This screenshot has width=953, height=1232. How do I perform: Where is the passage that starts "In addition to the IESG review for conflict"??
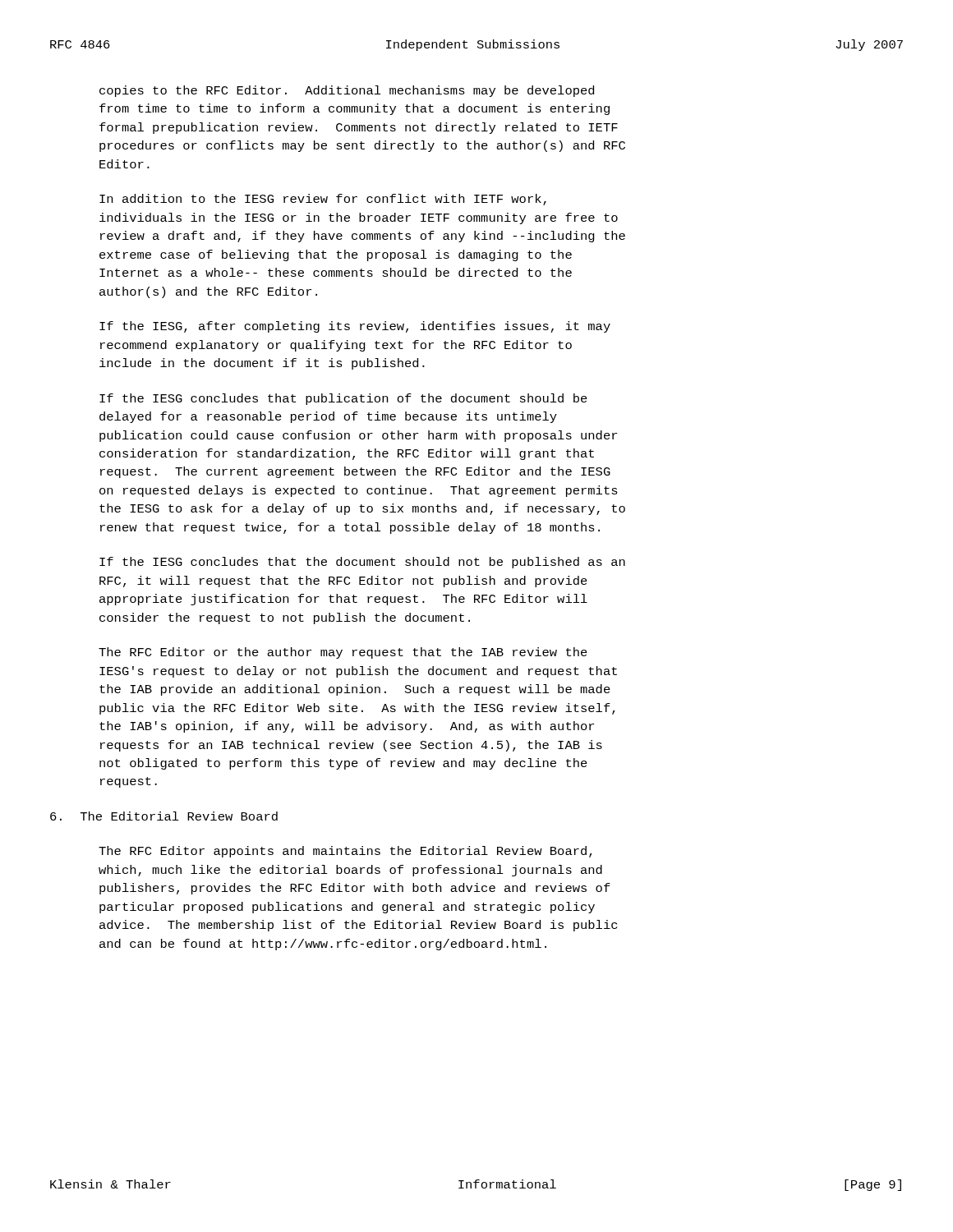[x=362, y=246]
